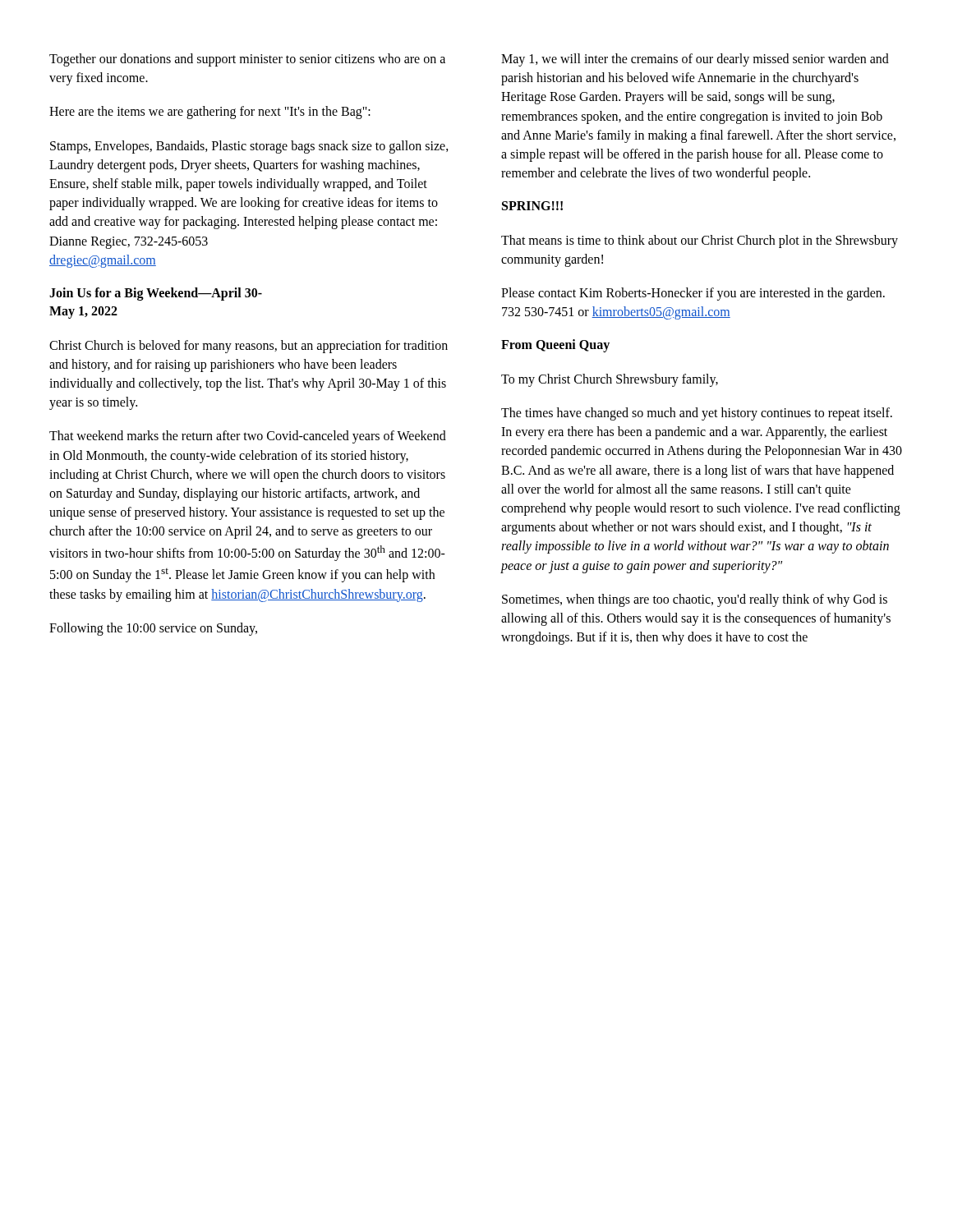Point to the text starting "The times have changed so much and yet"
This screenshot has height=1232, width=953.
(x=702, y=489)
